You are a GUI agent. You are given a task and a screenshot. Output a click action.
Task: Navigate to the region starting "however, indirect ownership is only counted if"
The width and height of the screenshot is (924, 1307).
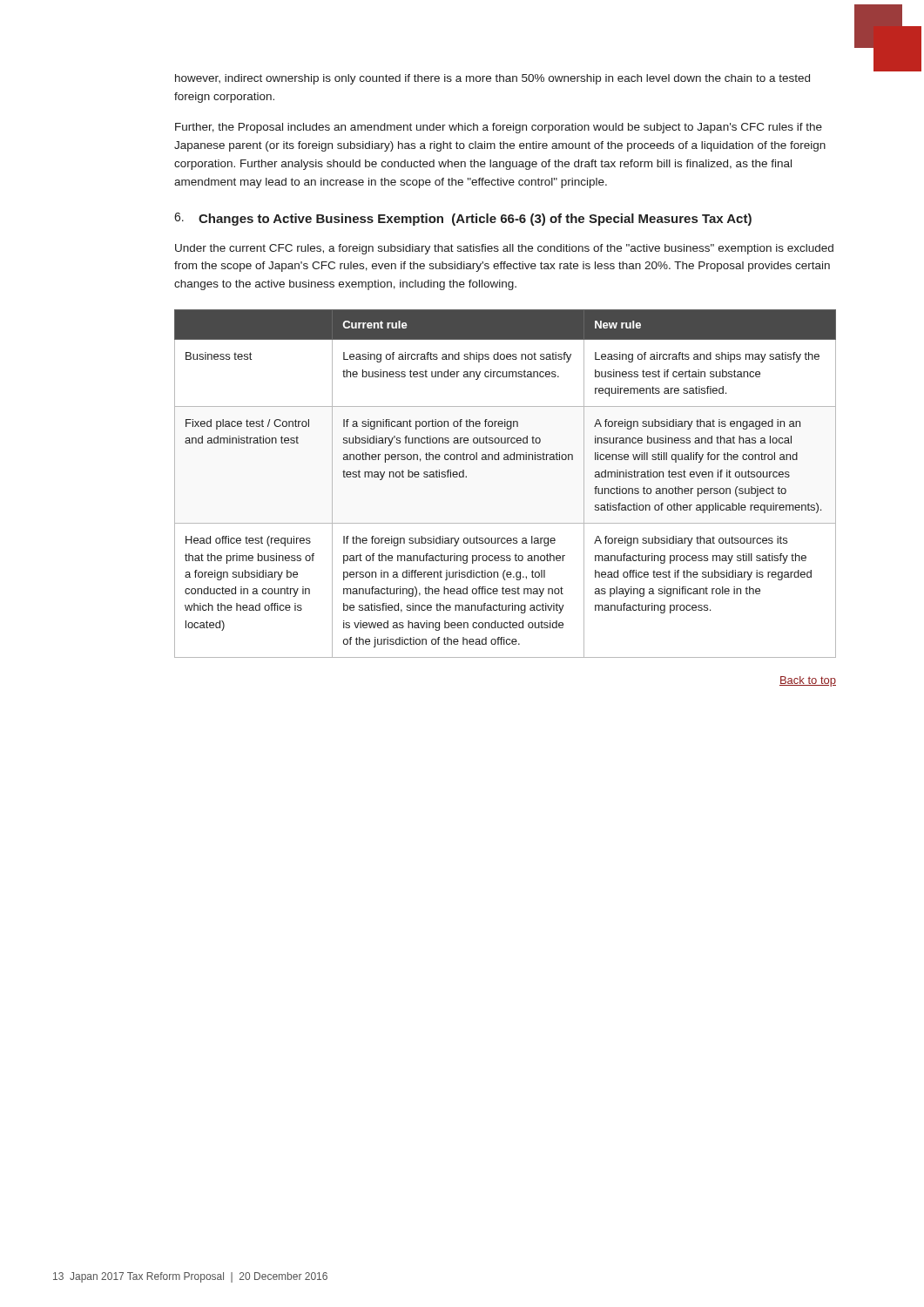[x=492, y=87]
